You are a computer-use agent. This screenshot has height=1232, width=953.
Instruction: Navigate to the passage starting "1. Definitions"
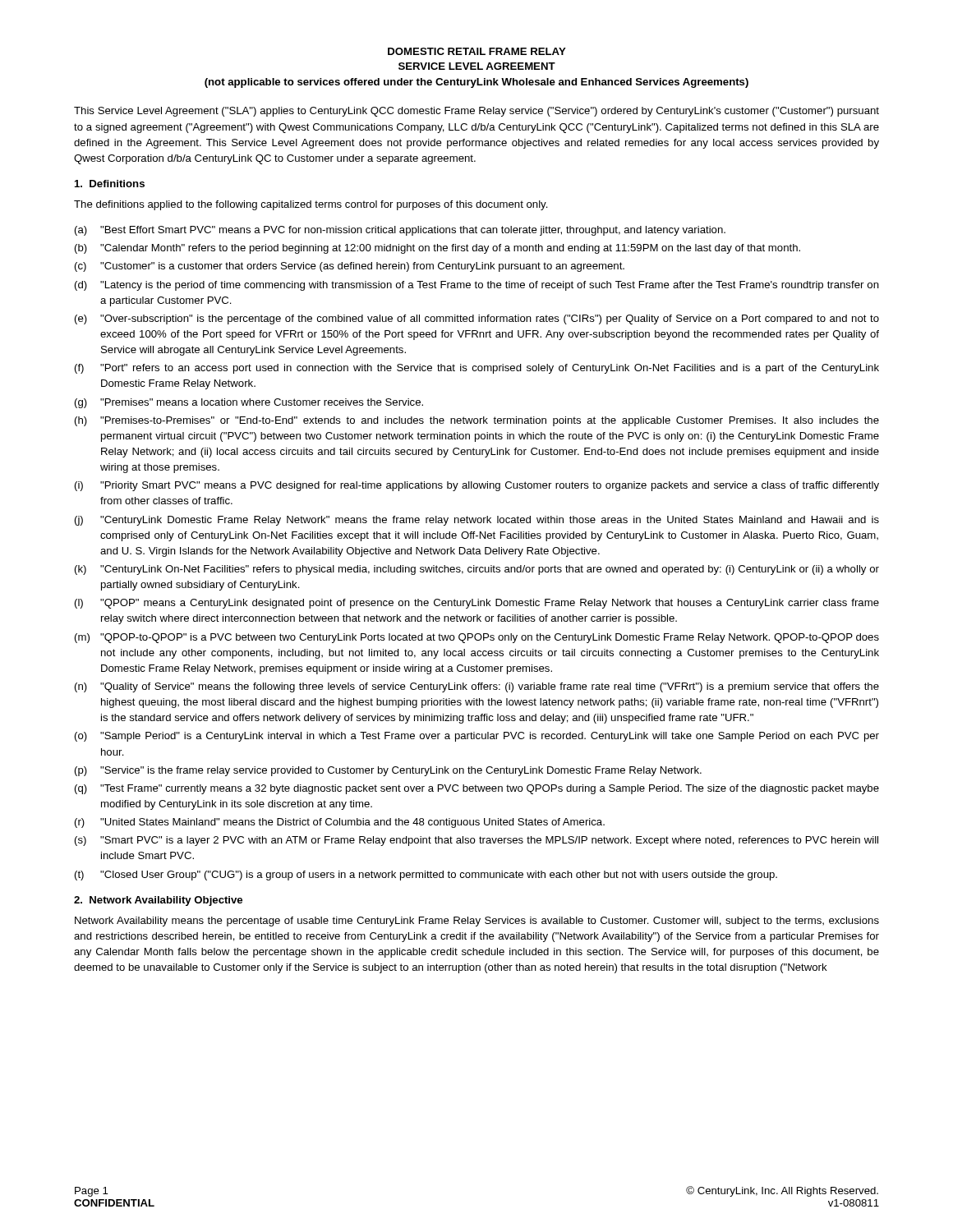click(x=109, y=184)
